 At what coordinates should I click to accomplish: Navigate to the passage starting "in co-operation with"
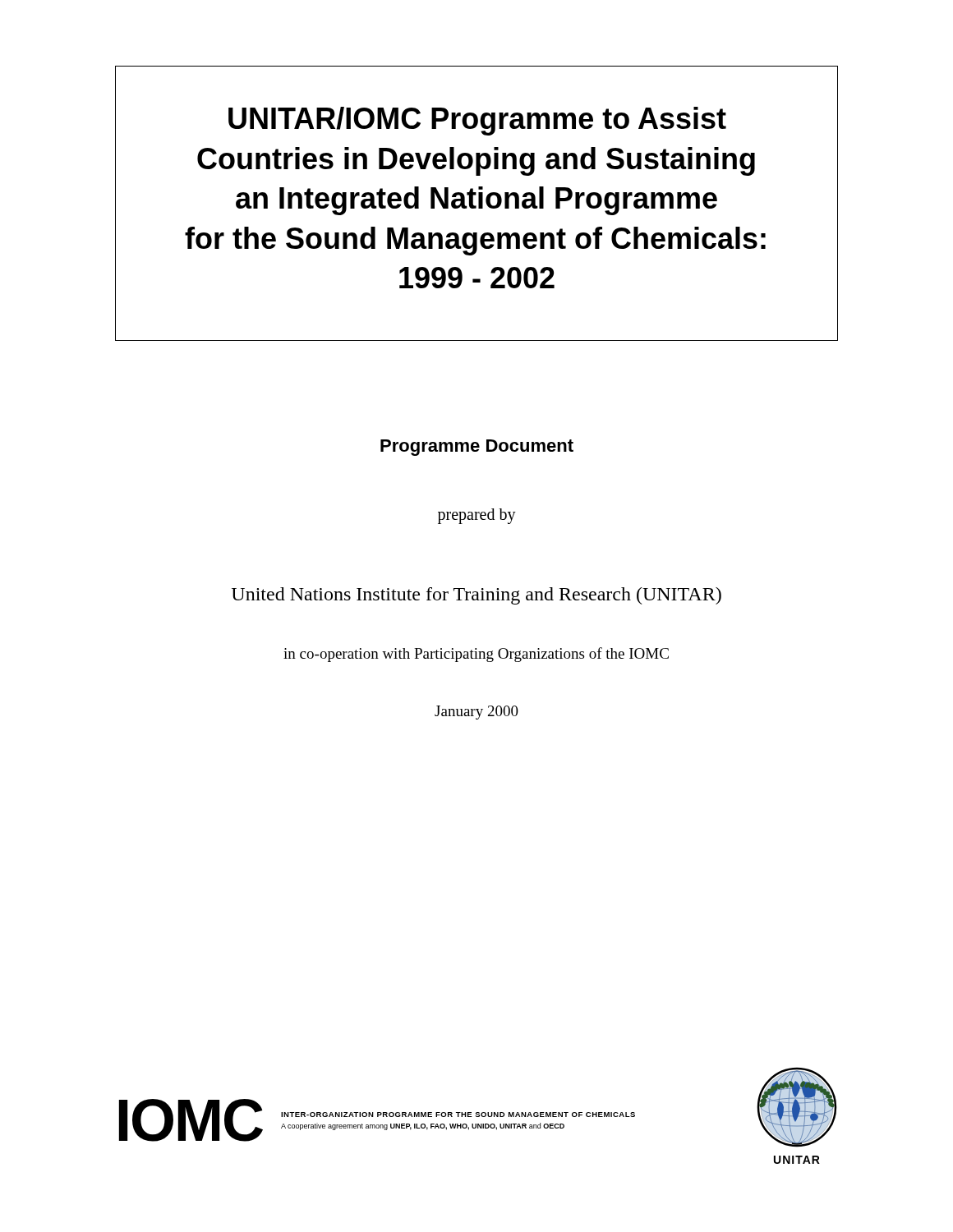pyautogui.click(x=476, y=653)
